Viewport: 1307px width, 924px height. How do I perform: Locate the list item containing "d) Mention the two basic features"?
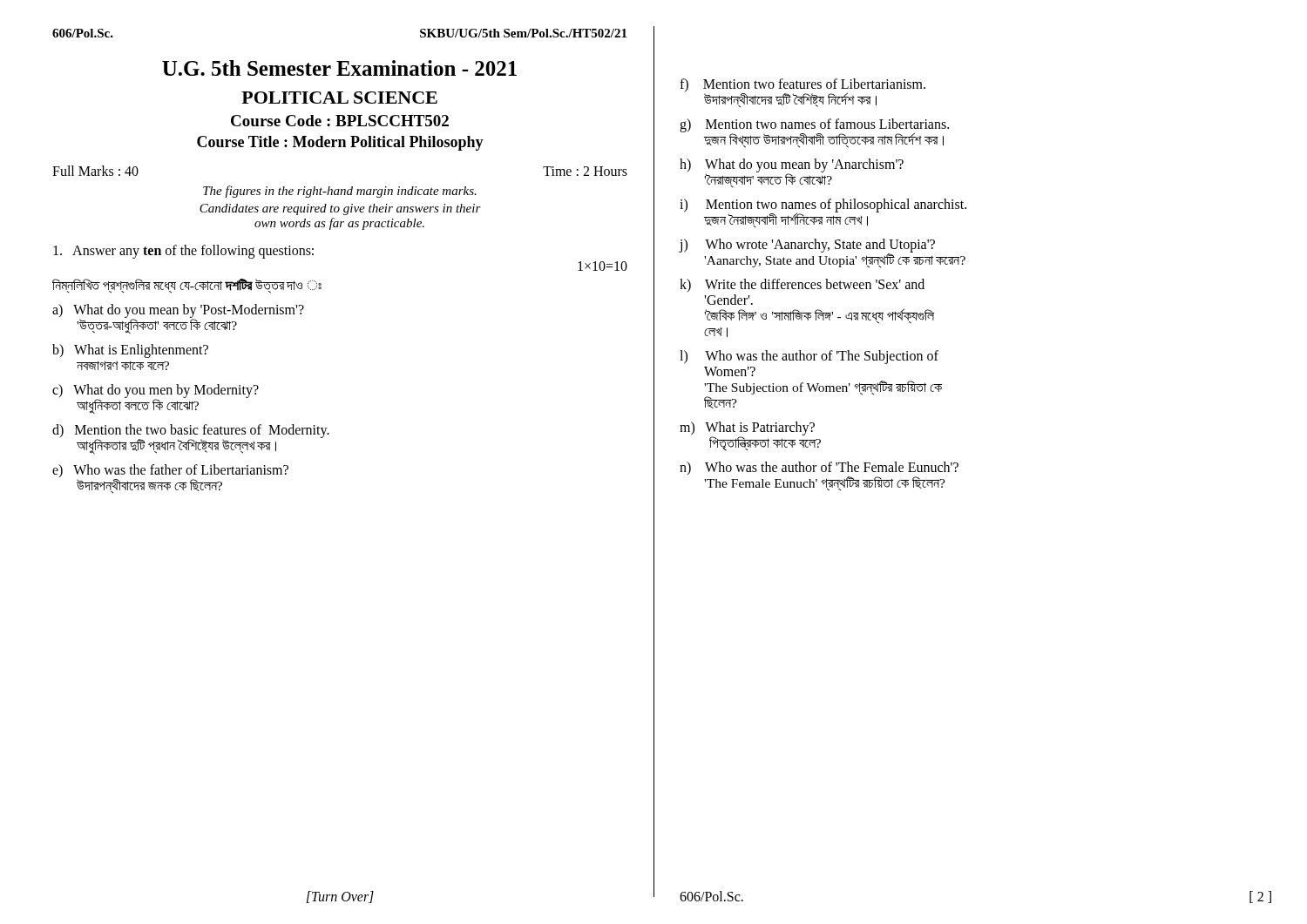340,438
